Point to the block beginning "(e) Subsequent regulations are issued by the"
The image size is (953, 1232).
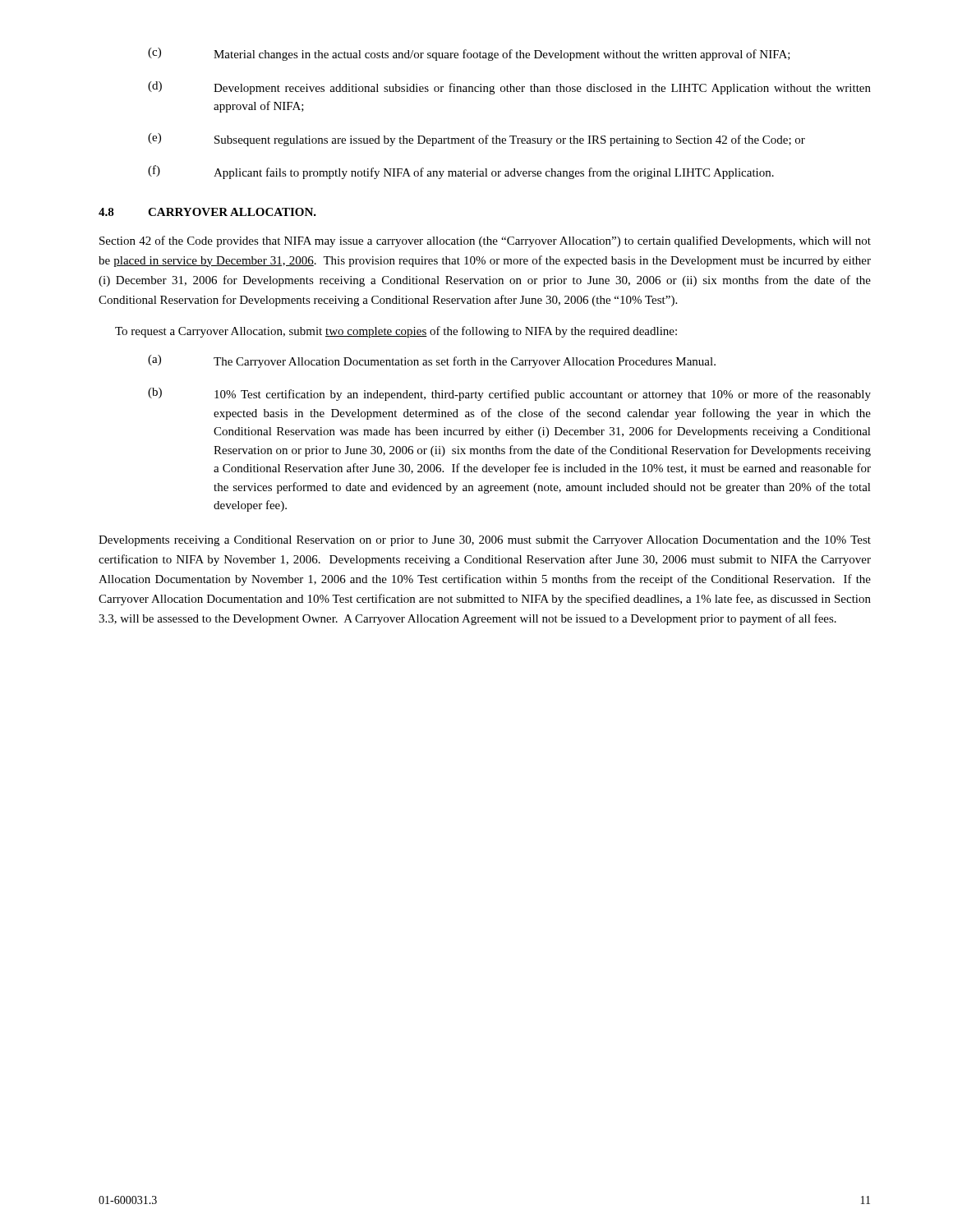485,139
